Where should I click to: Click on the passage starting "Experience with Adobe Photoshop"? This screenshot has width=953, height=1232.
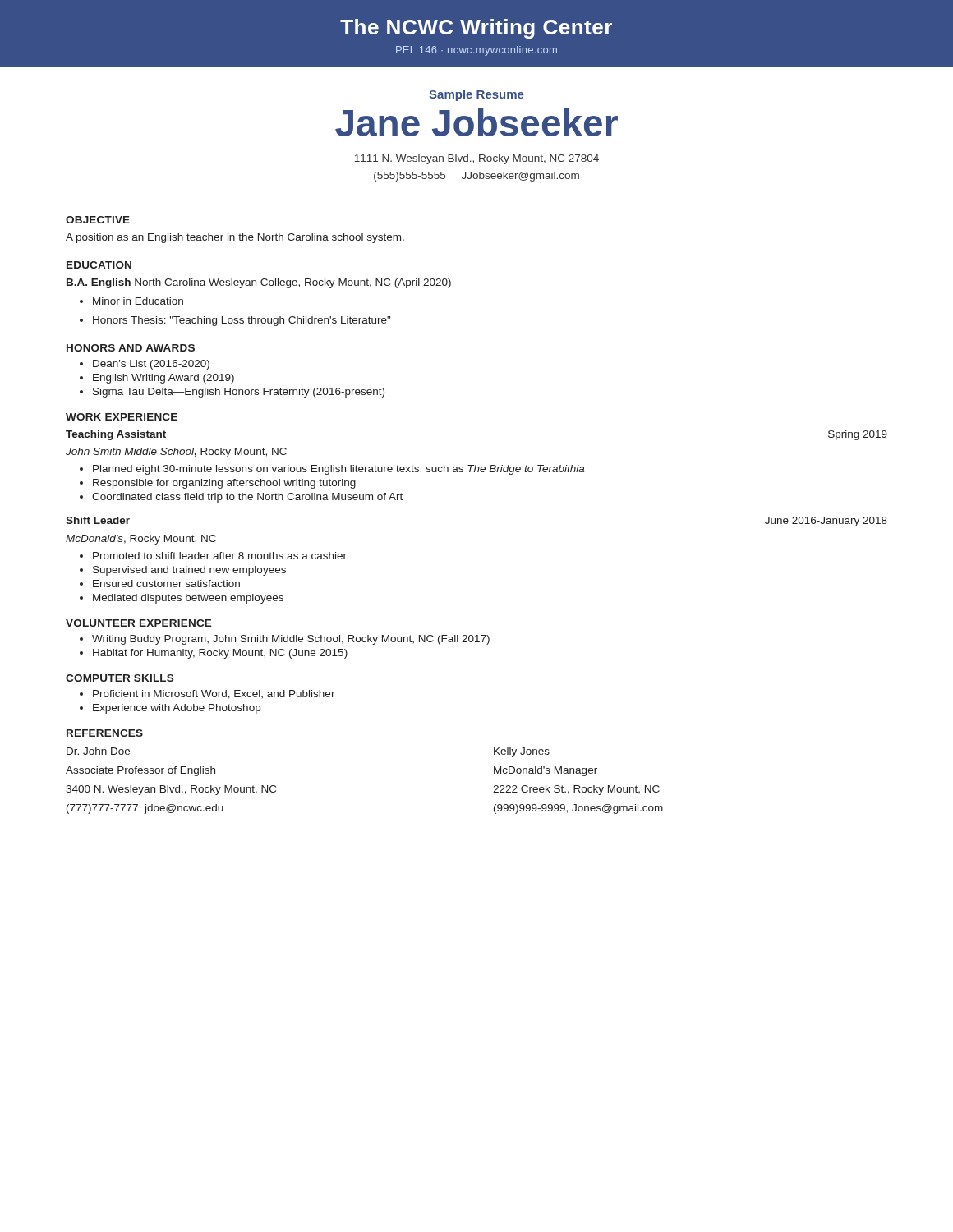[x=176, y=707]
